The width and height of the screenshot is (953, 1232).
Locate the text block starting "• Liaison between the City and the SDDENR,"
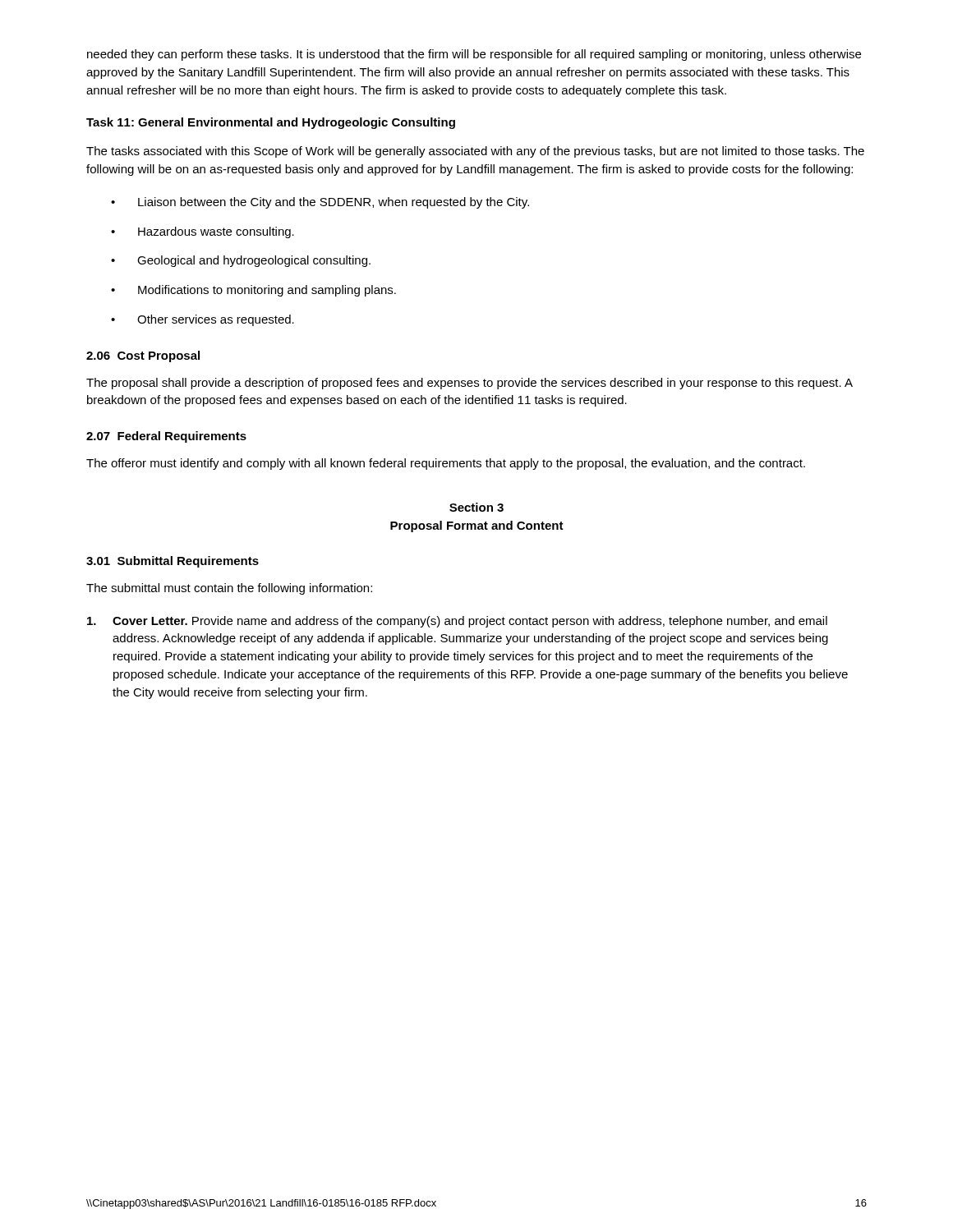click(489, 202)
